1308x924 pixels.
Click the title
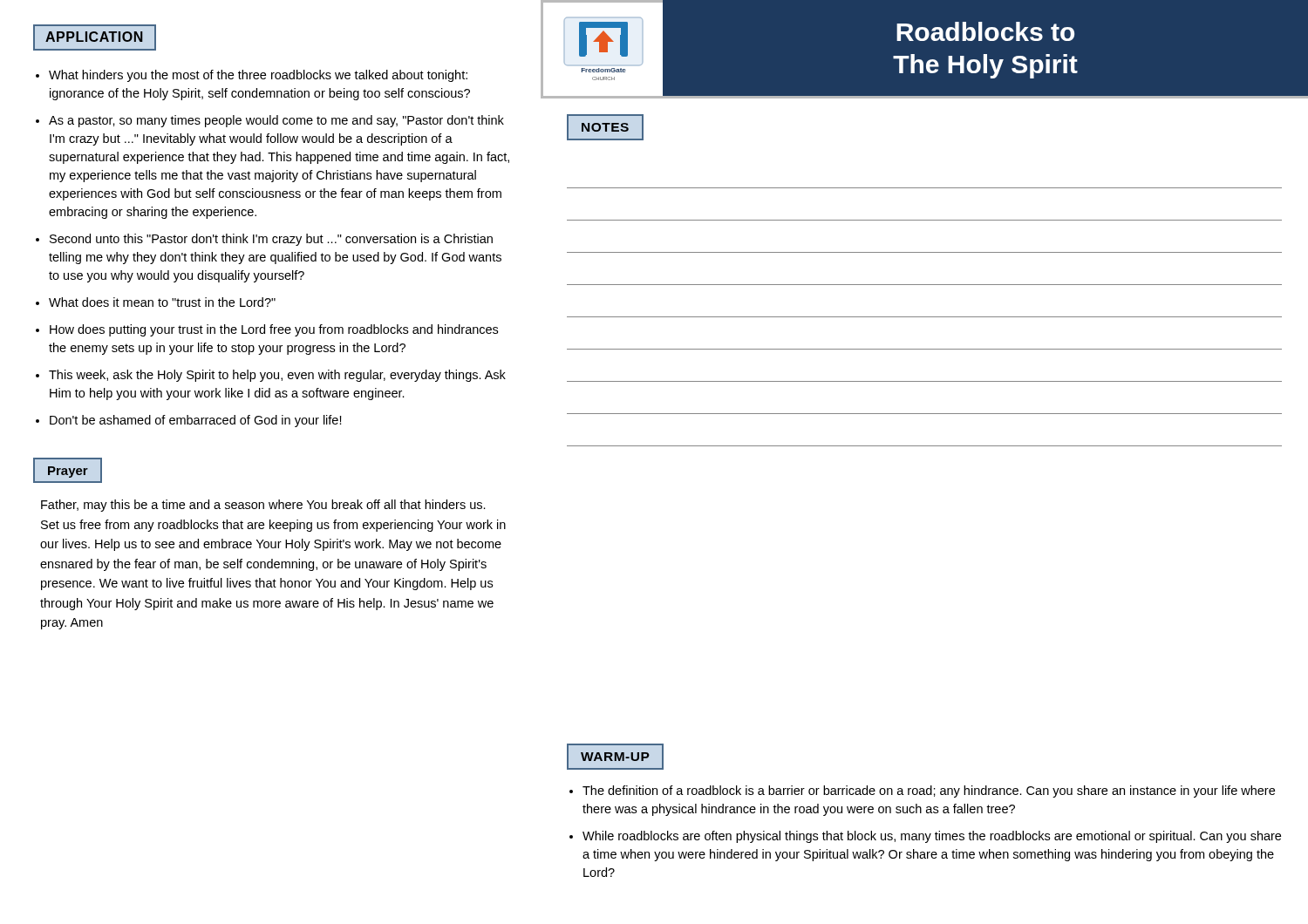point(985,48)
